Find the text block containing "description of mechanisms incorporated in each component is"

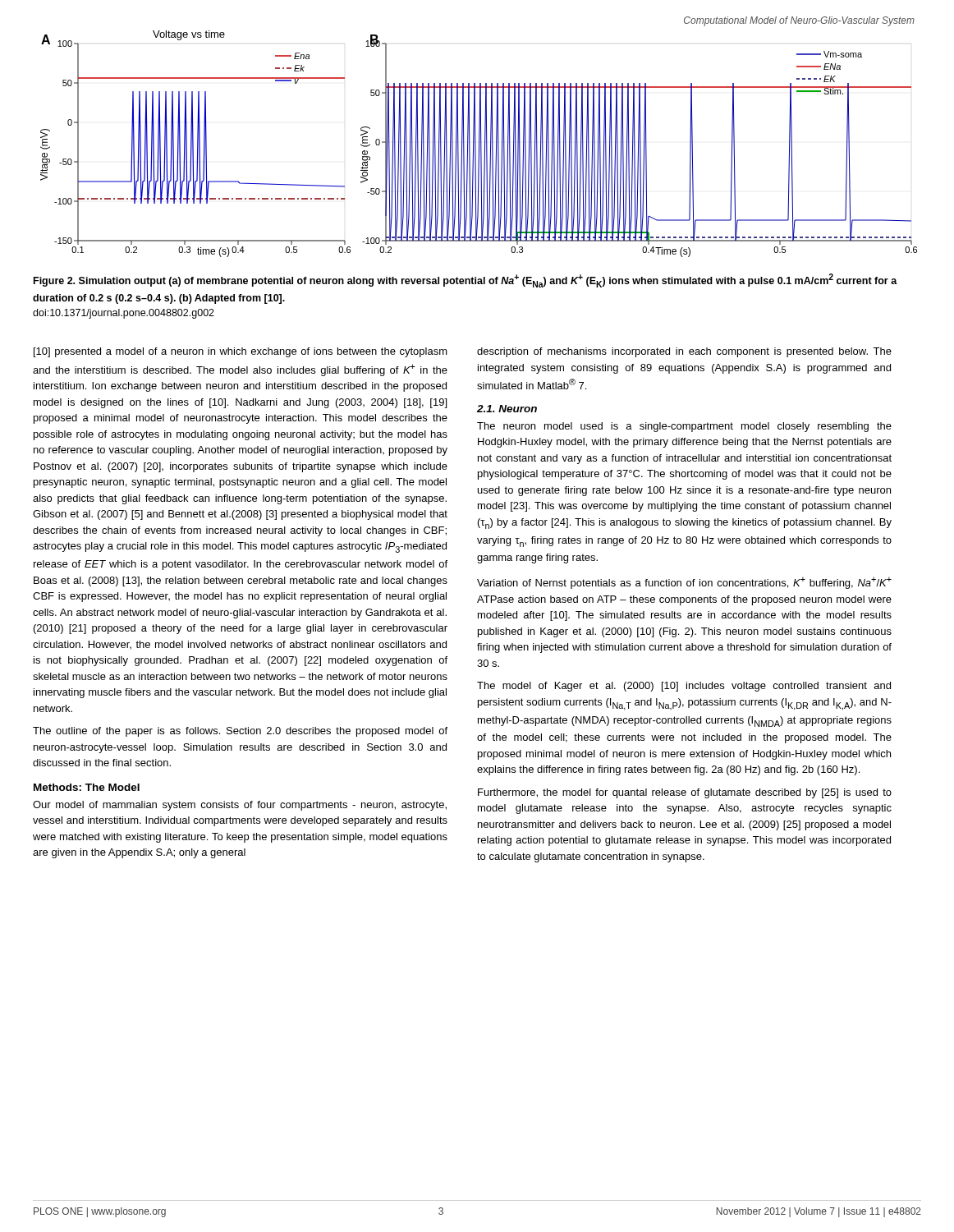[684, 368]
